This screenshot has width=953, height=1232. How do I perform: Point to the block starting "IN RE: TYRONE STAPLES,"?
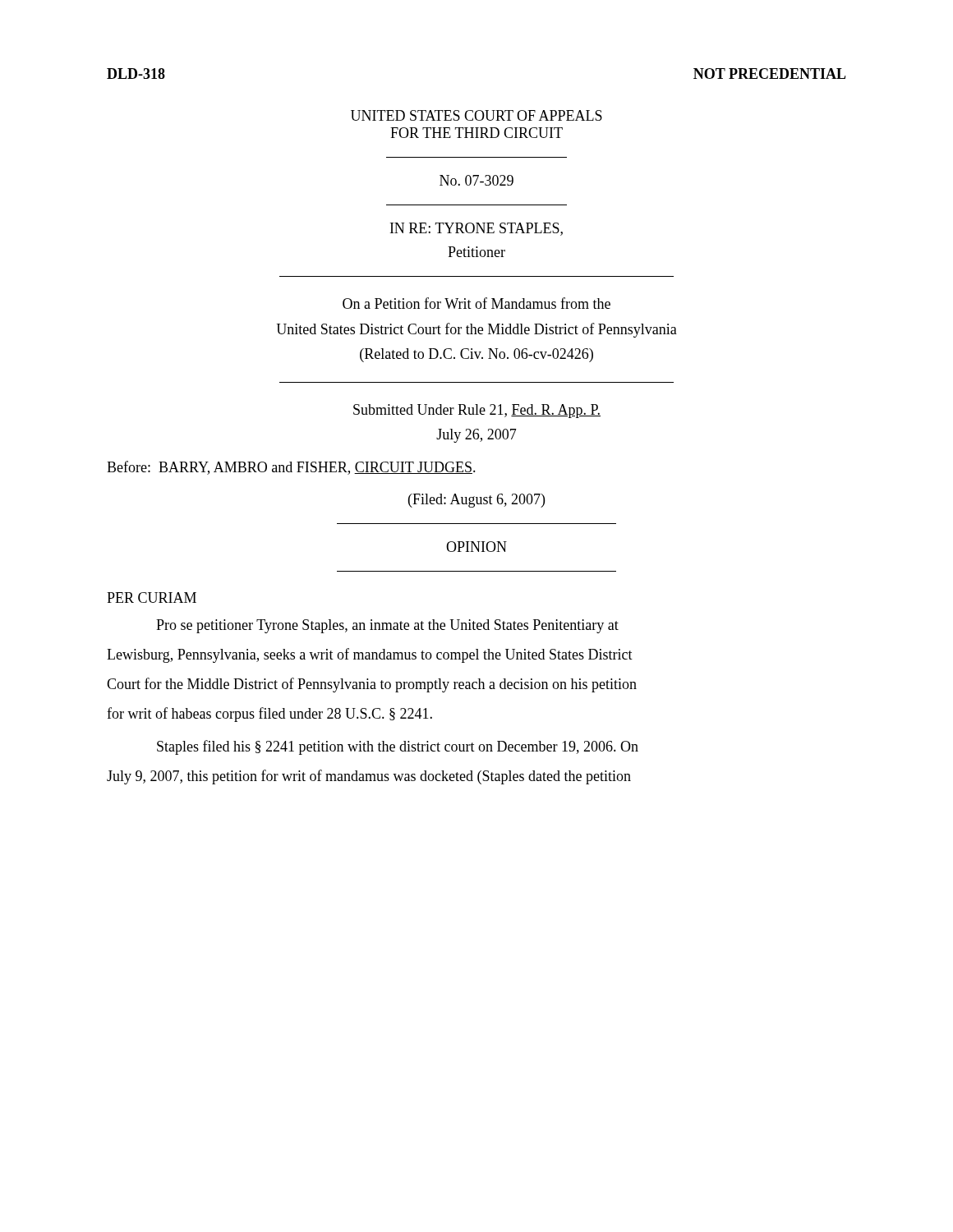pyautogui.click(x=476, y=228)
